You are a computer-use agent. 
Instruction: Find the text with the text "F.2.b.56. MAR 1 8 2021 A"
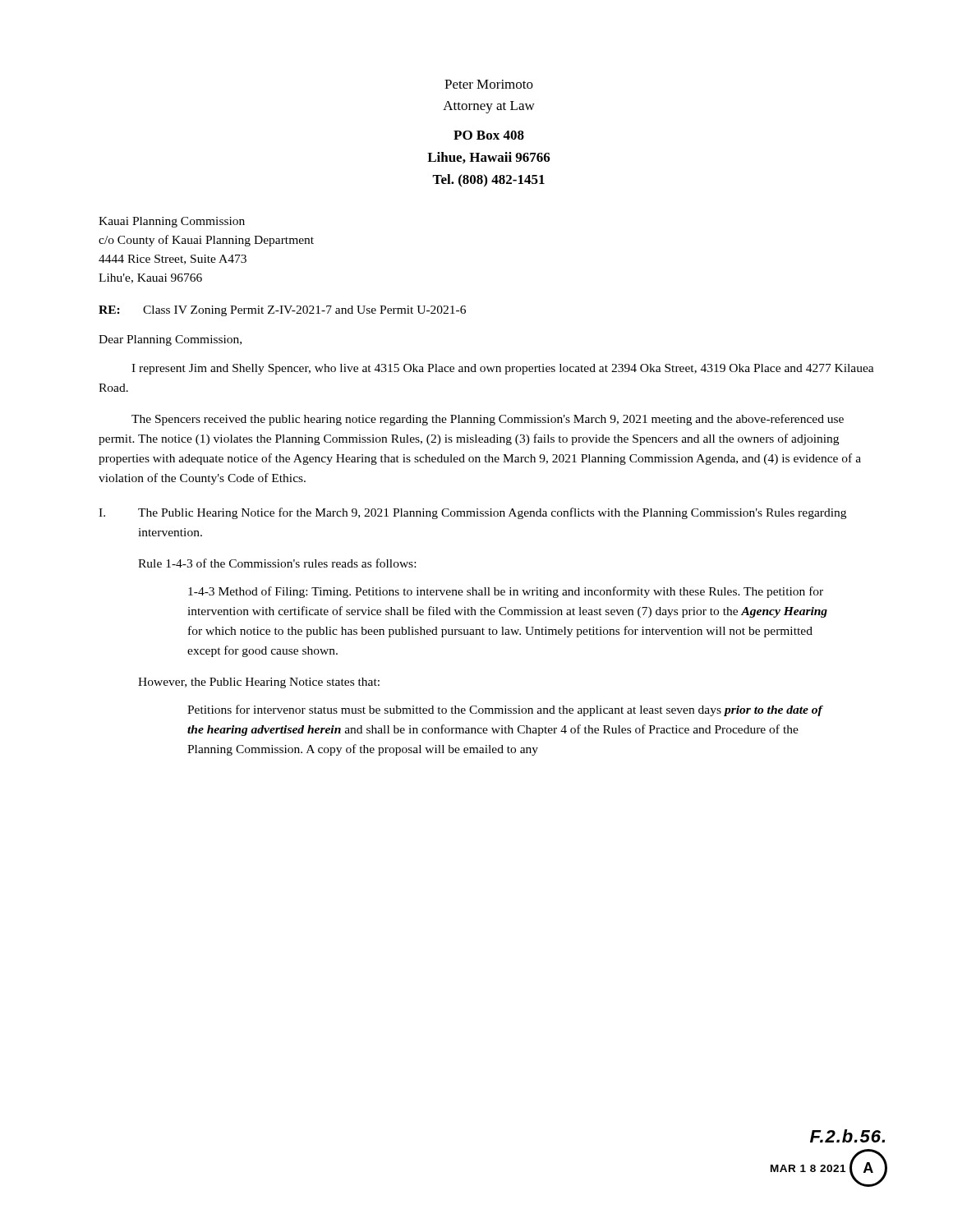pyautogui.click(x=828, y=1156)
